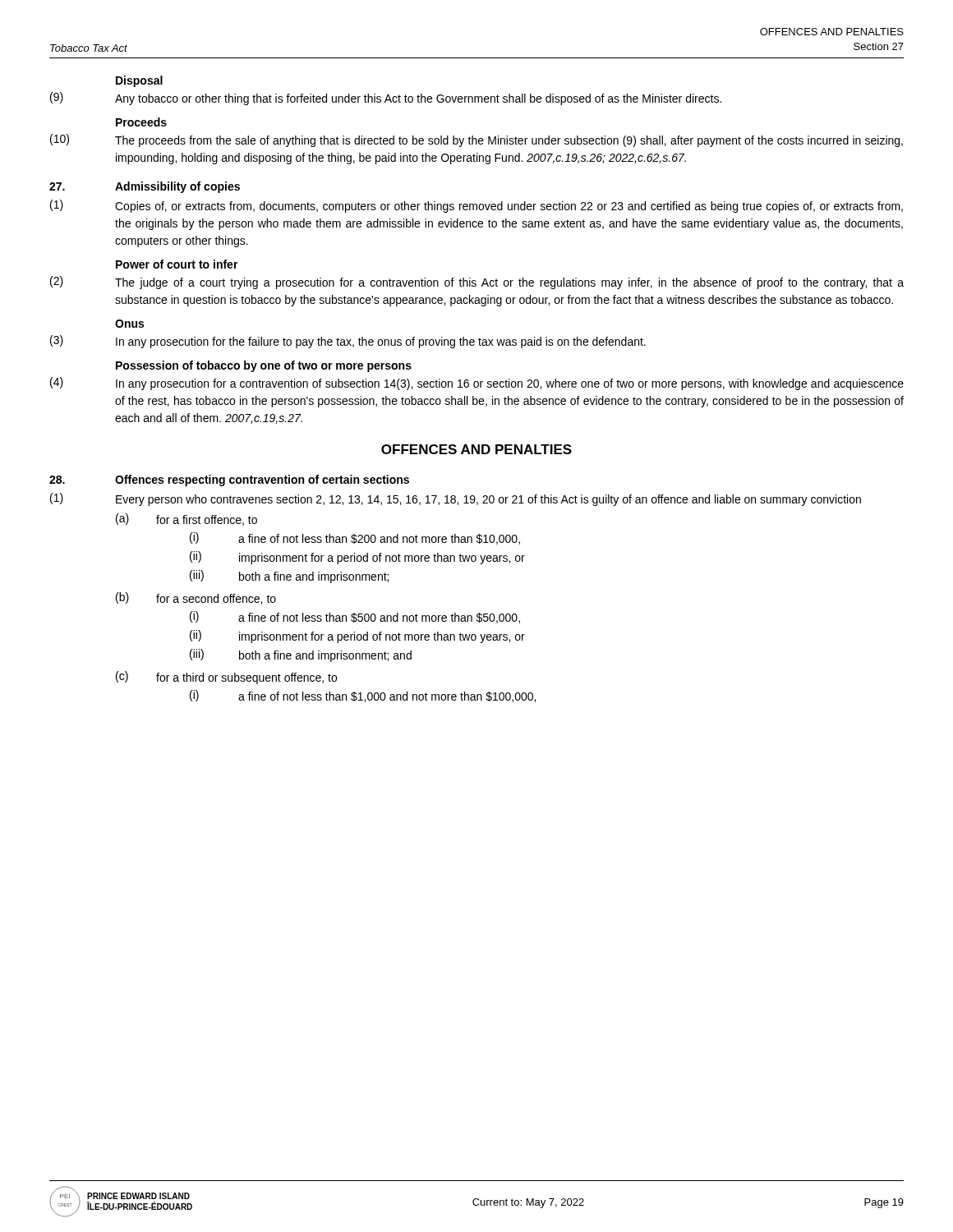Point to the element starting "(3) In any prosecution for the failure"
The image size is (953, 1232).
[x=476, y=342]
